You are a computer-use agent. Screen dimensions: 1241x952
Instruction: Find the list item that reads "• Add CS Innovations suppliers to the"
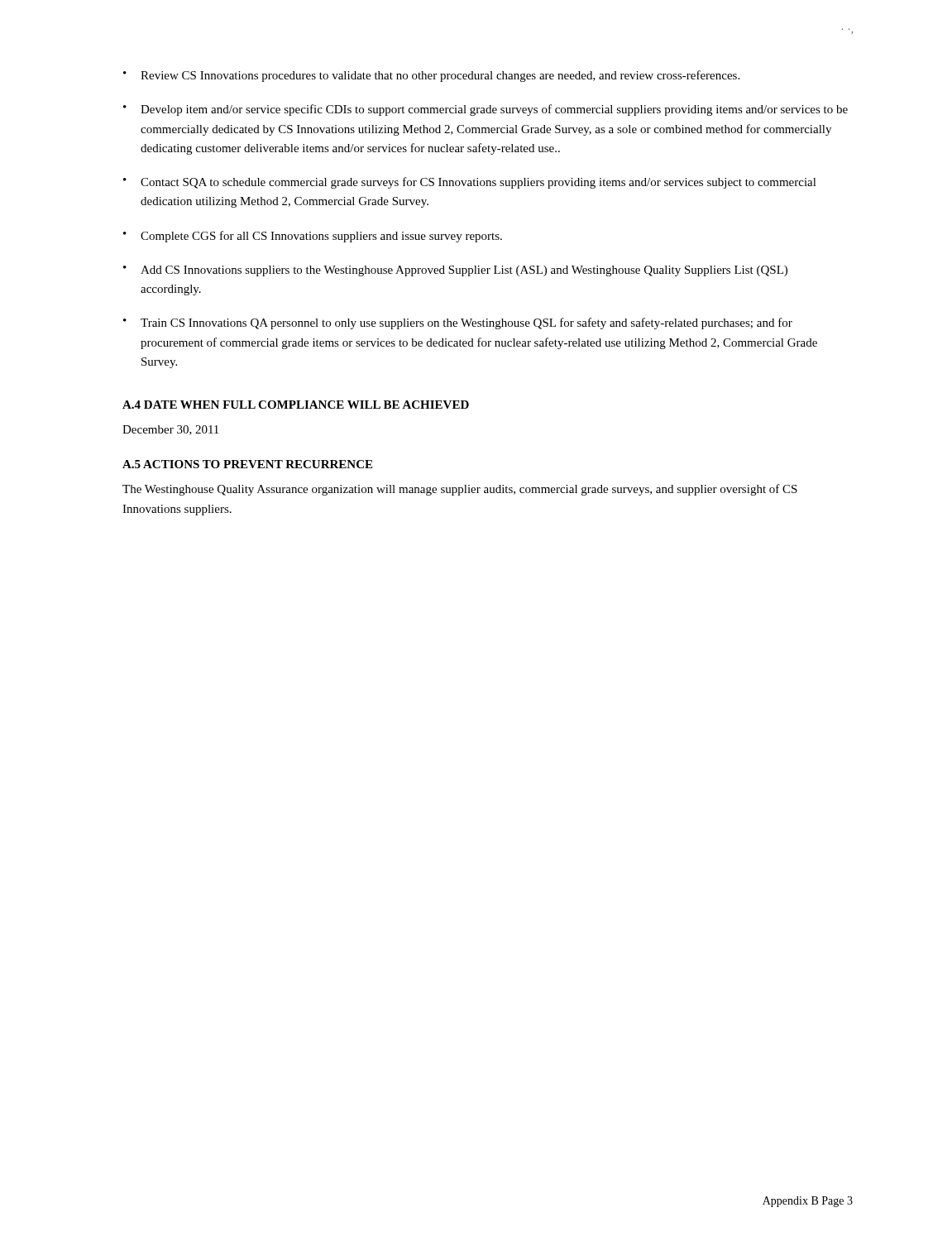(x=486, y=280)
